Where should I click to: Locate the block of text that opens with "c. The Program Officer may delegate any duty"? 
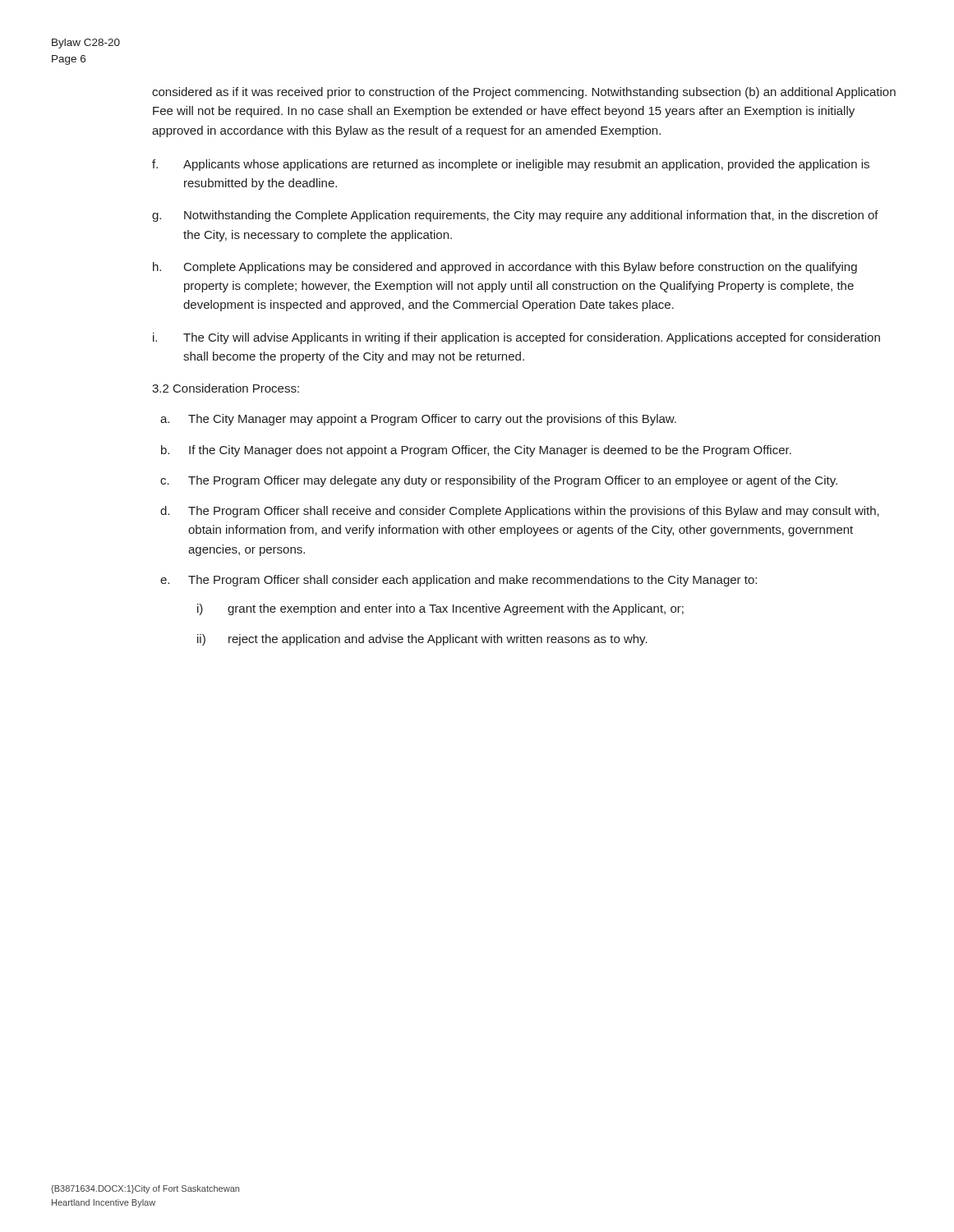click(x=528, y=480)
